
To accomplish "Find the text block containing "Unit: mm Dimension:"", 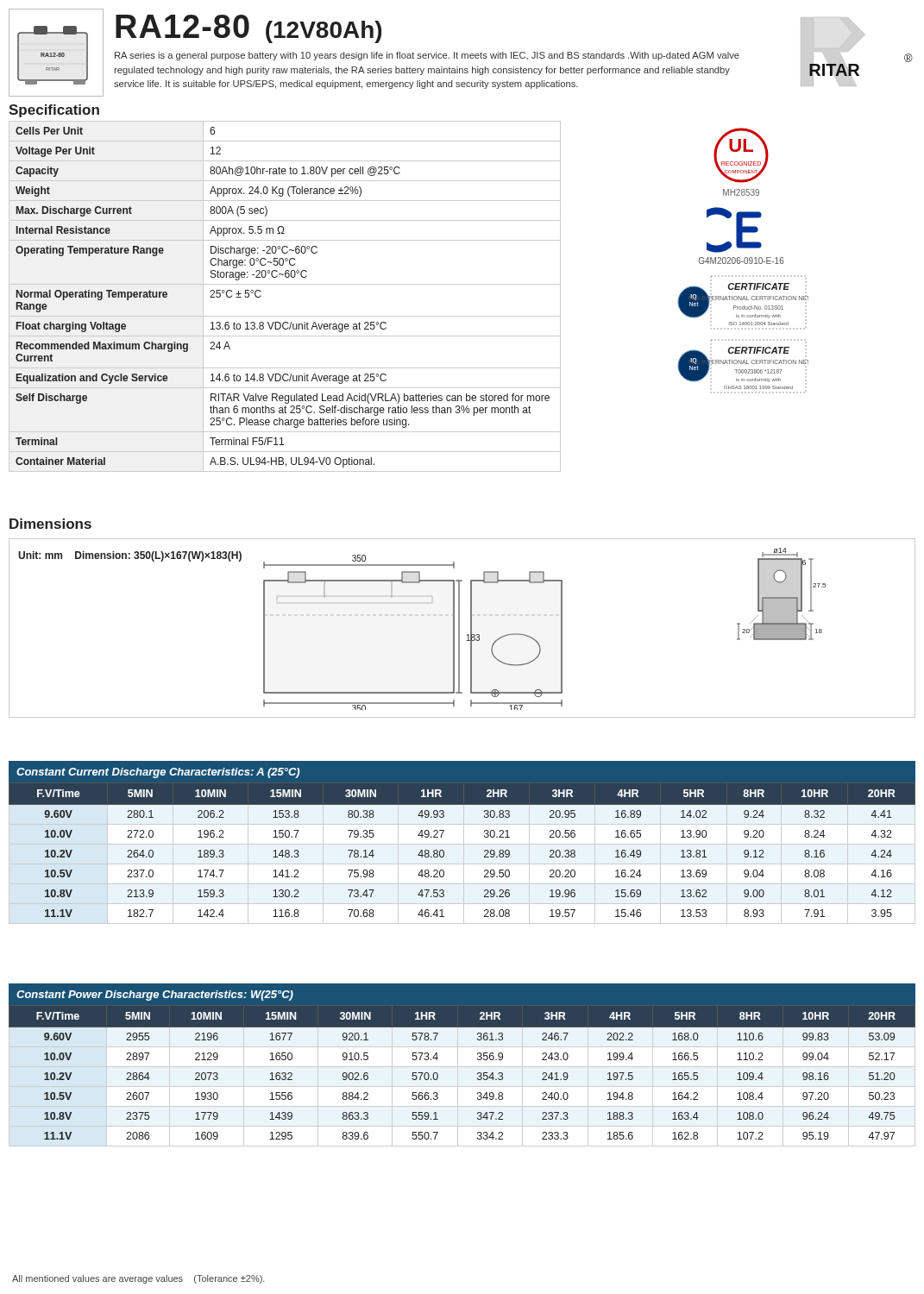I will click(130, 556).
